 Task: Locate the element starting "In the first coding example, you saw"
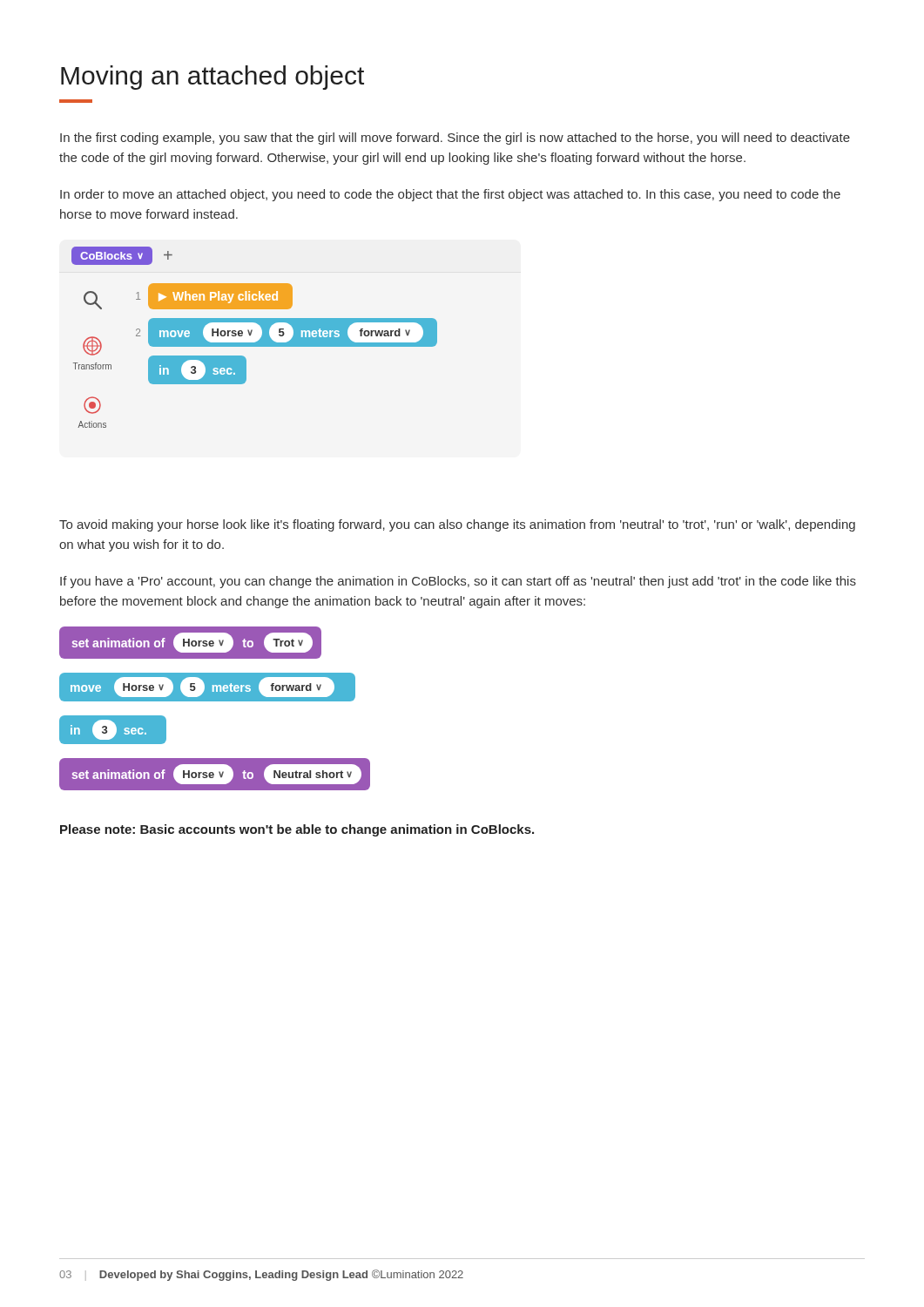[x=455, y=147]
